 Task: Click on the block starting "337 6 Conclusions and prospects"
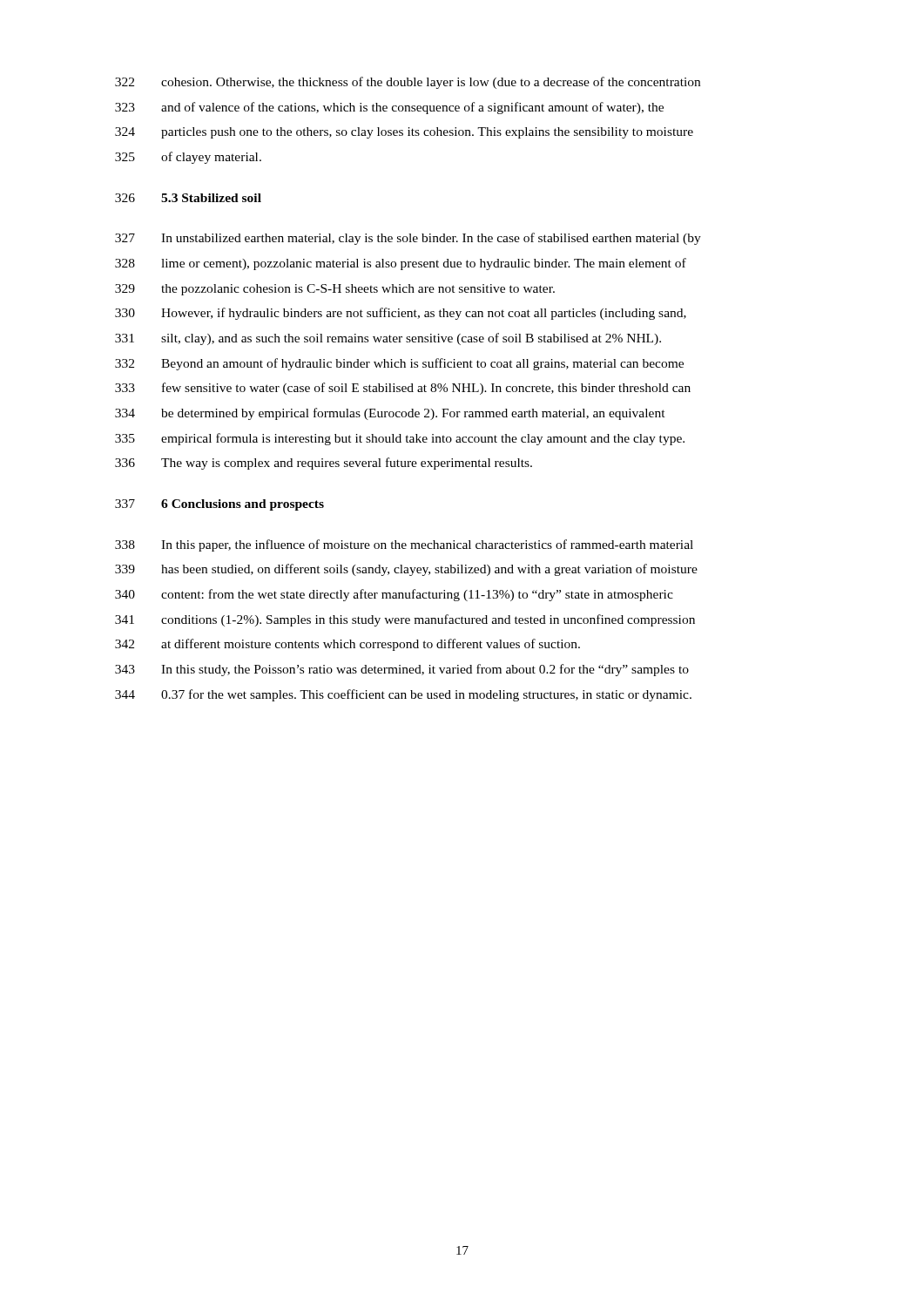point(219,505)
